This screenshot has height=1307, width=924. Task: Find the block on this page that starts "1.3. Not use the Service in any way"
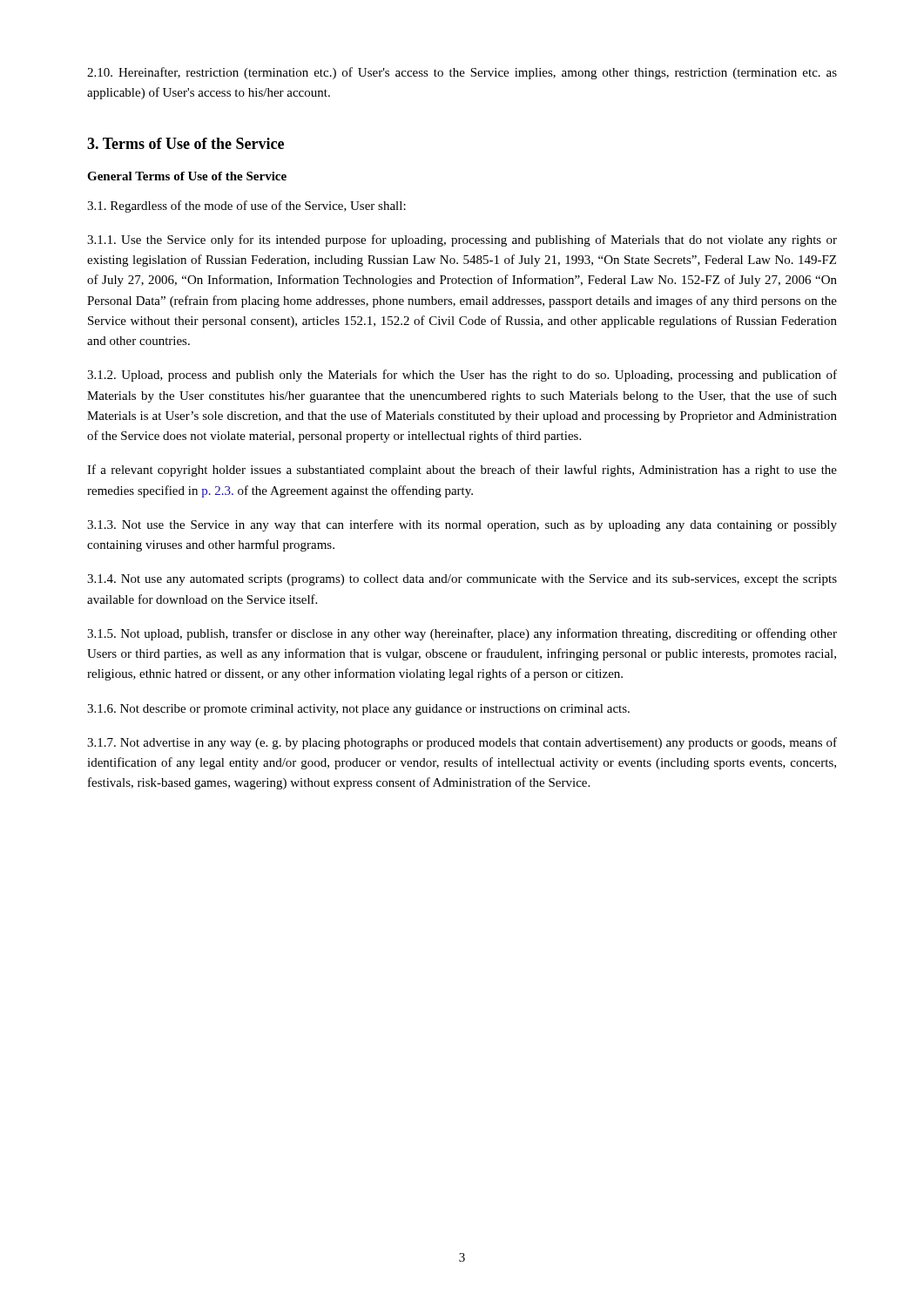(462, 534)
